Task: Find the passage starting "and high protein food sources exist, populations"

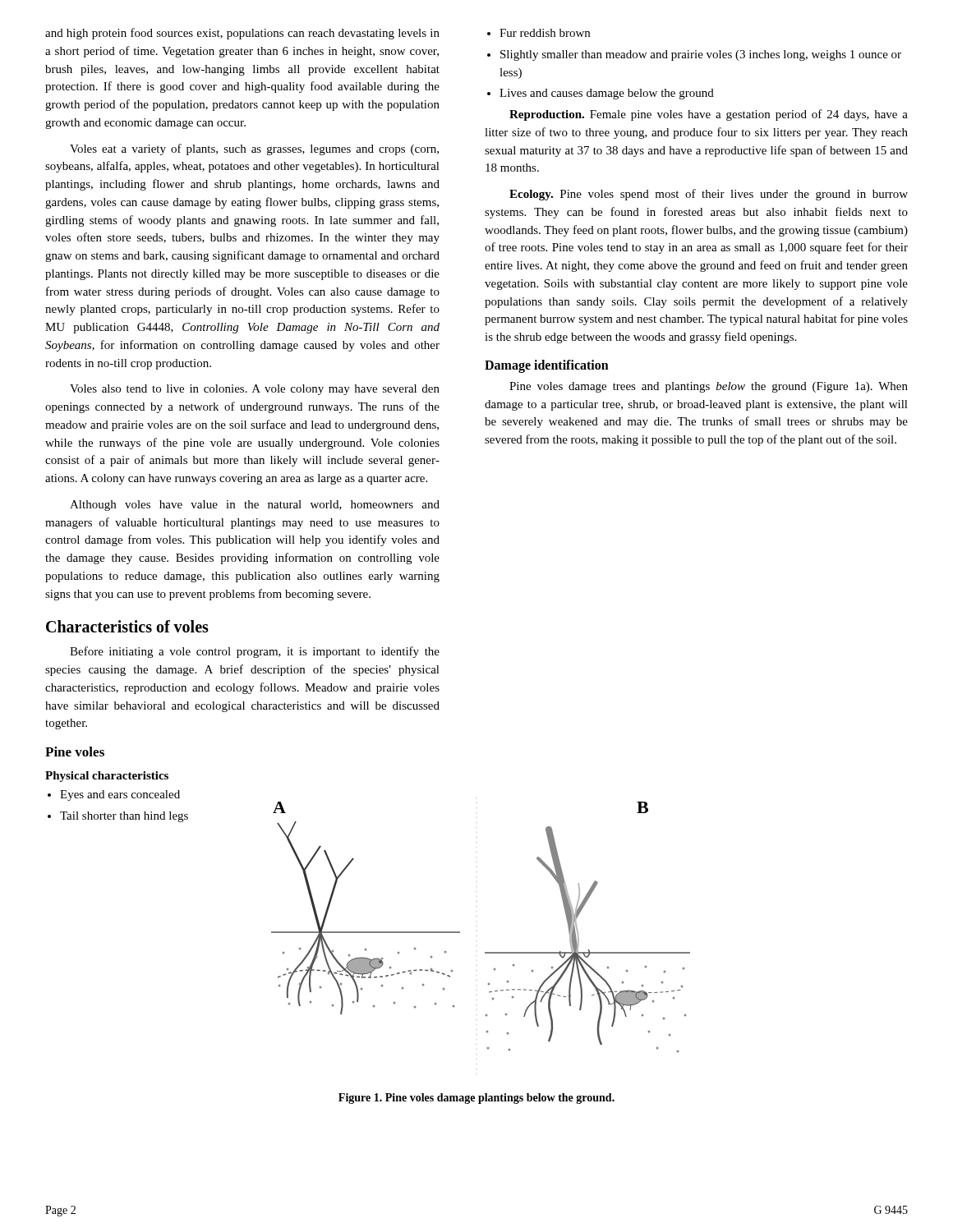Action: point(242,78)
